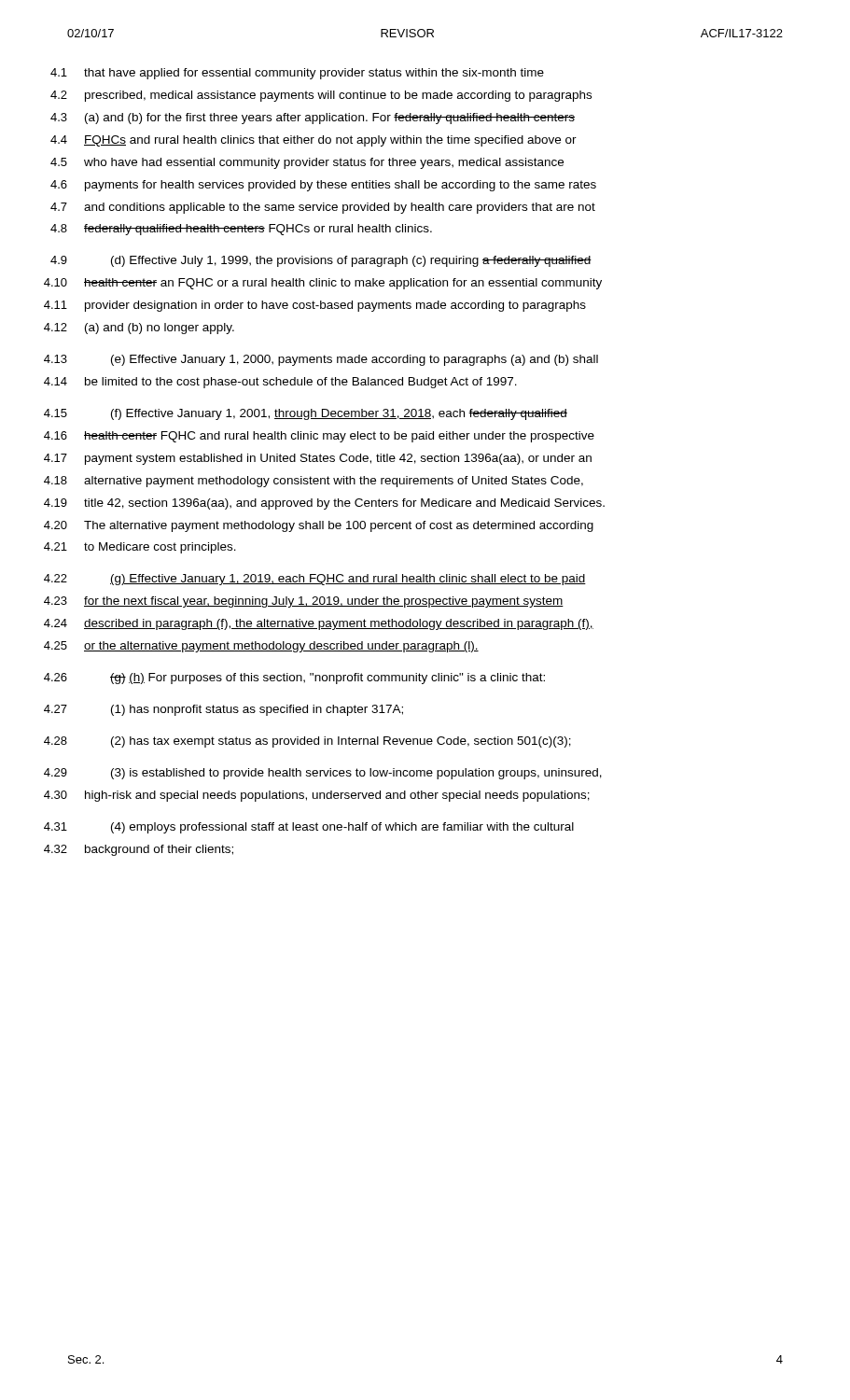This screenshot has height=1400, width=850.
Task: Locate the block of text that opens with "16 health center FQHC"
Action: pyautogui.click(x=425, y=436)
